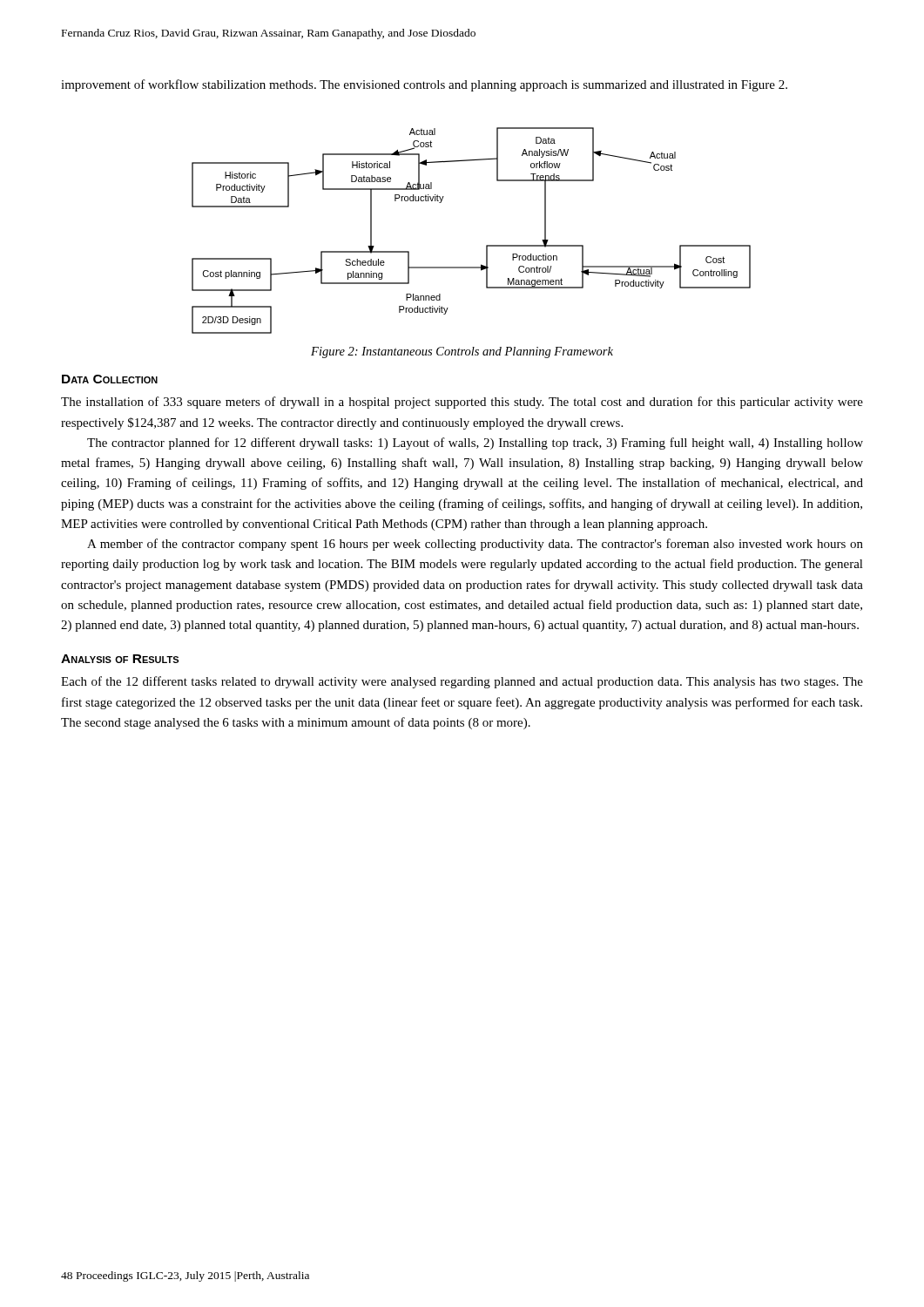Viewport: 924px width, 1307px height.
Task: Find "Analysis of Results" on this page
Action: [x=120, y=659]
